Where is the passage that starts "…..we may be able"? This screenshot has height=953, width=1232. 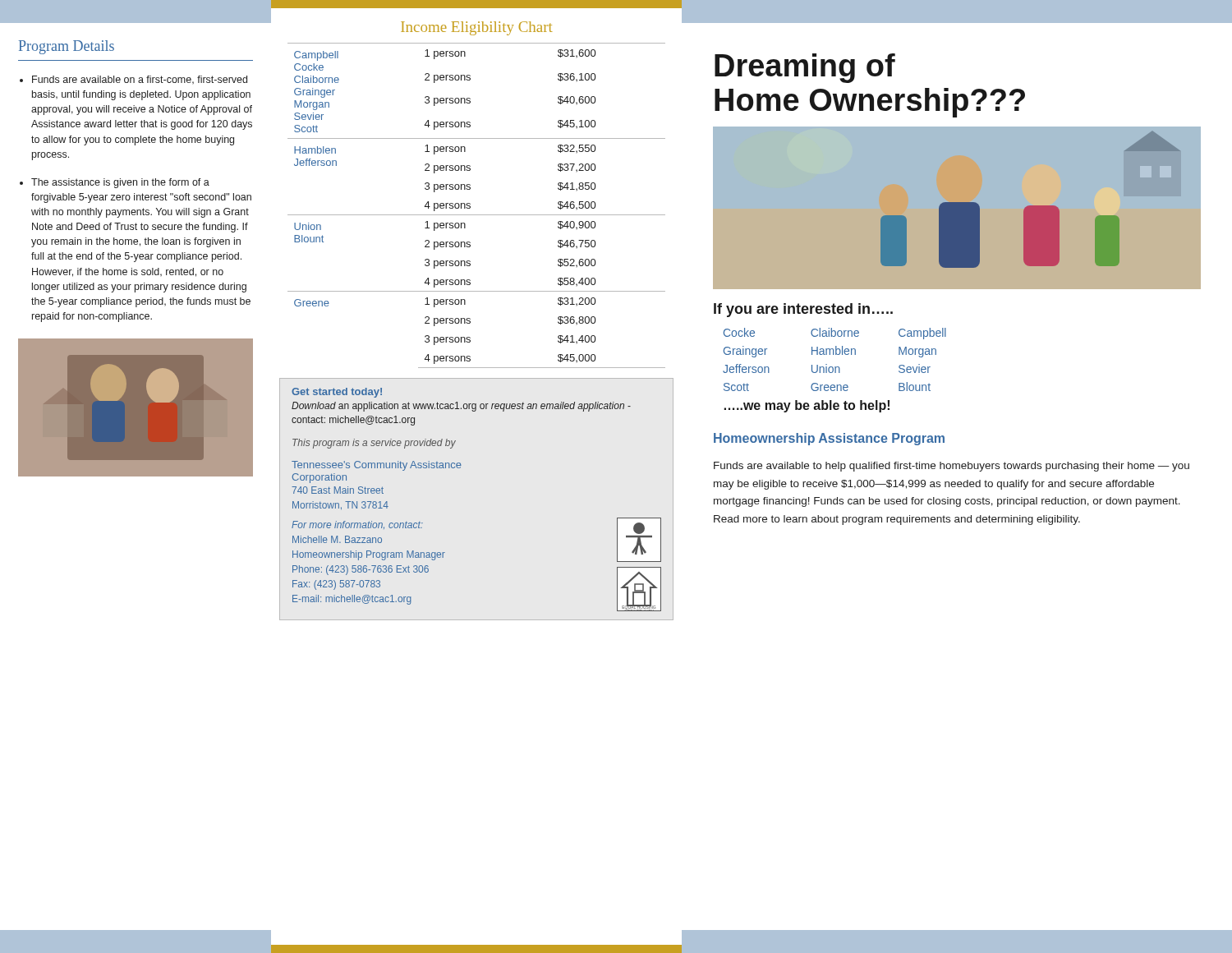(x=807, y=406)
